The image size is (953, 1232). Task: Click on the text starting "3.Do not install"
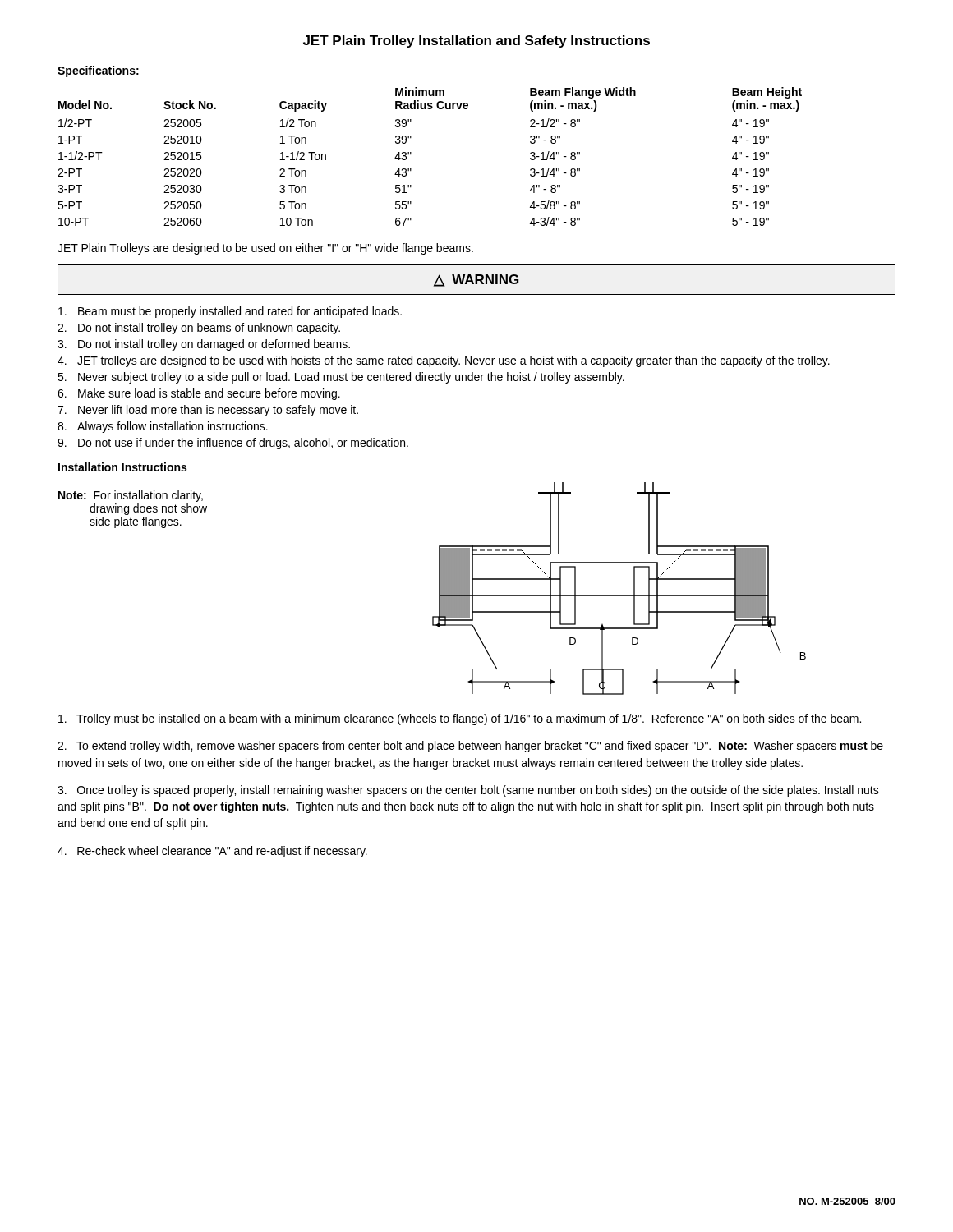[204, 345]
